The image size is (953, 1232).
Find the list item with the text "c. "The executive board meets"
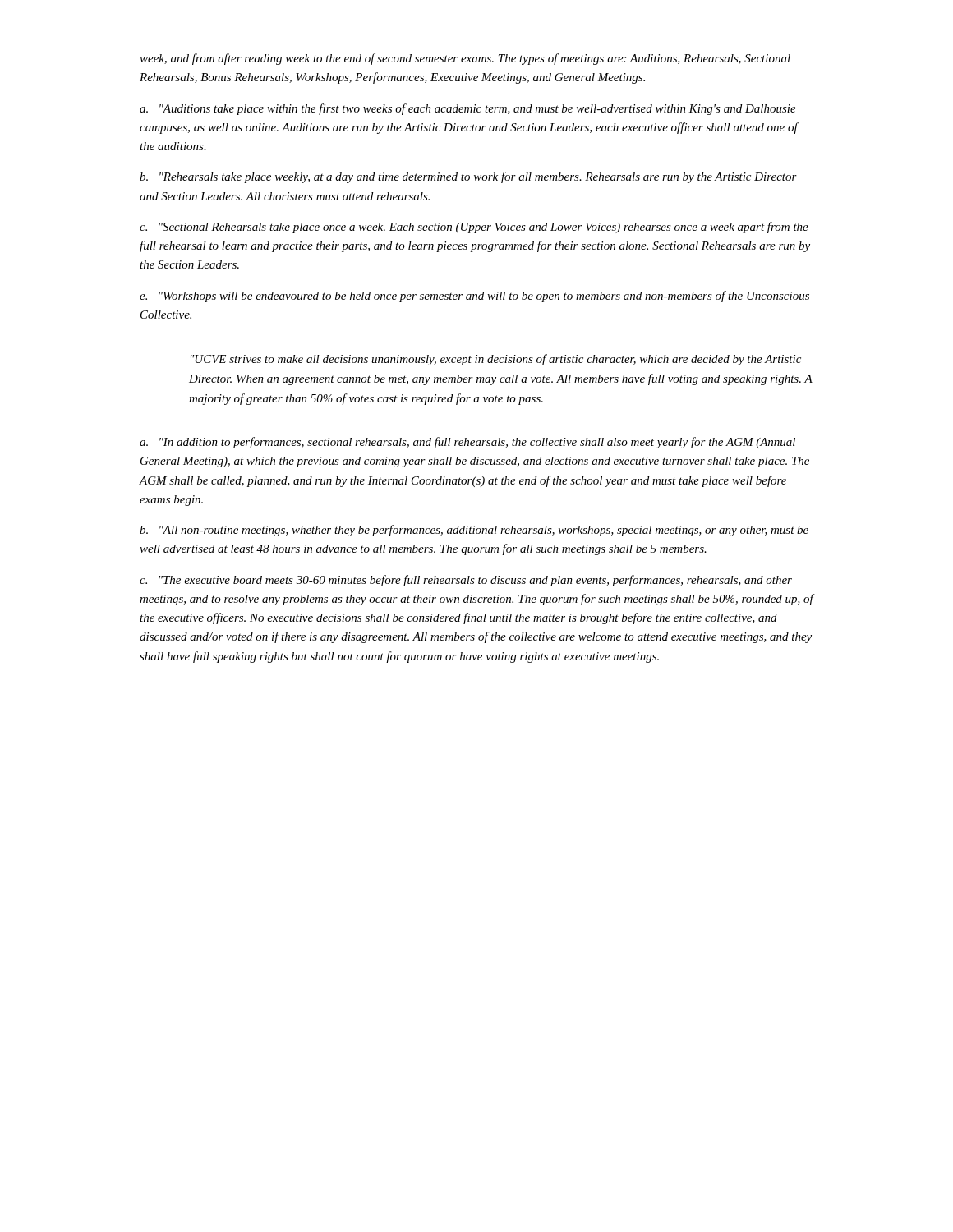476,618
